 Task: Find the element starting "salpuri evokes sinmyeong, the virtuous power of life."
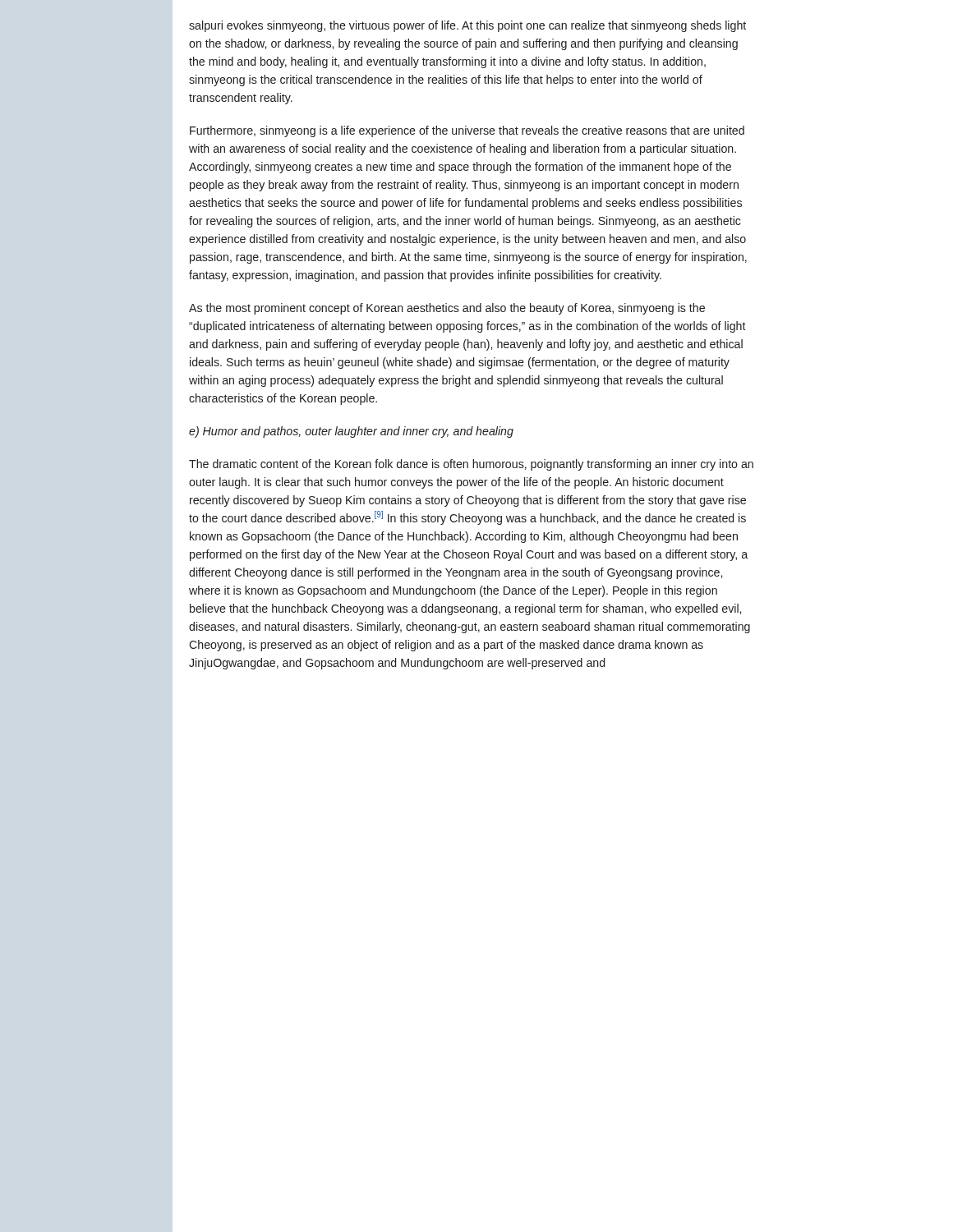[468, 62]
